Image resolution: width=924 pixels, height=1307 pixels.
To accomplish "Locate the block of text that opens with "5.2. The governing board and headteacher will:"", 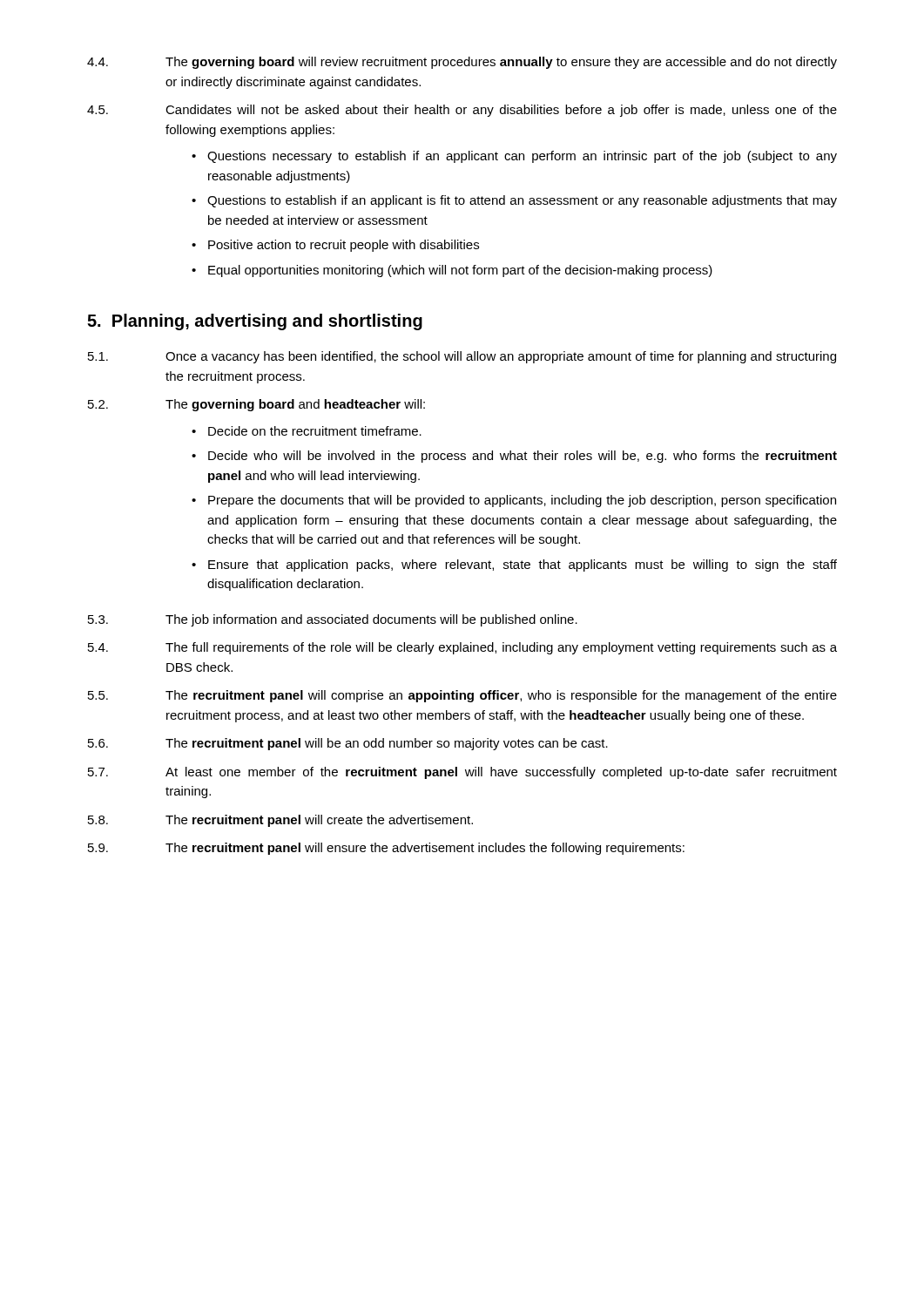I will 462,498.
